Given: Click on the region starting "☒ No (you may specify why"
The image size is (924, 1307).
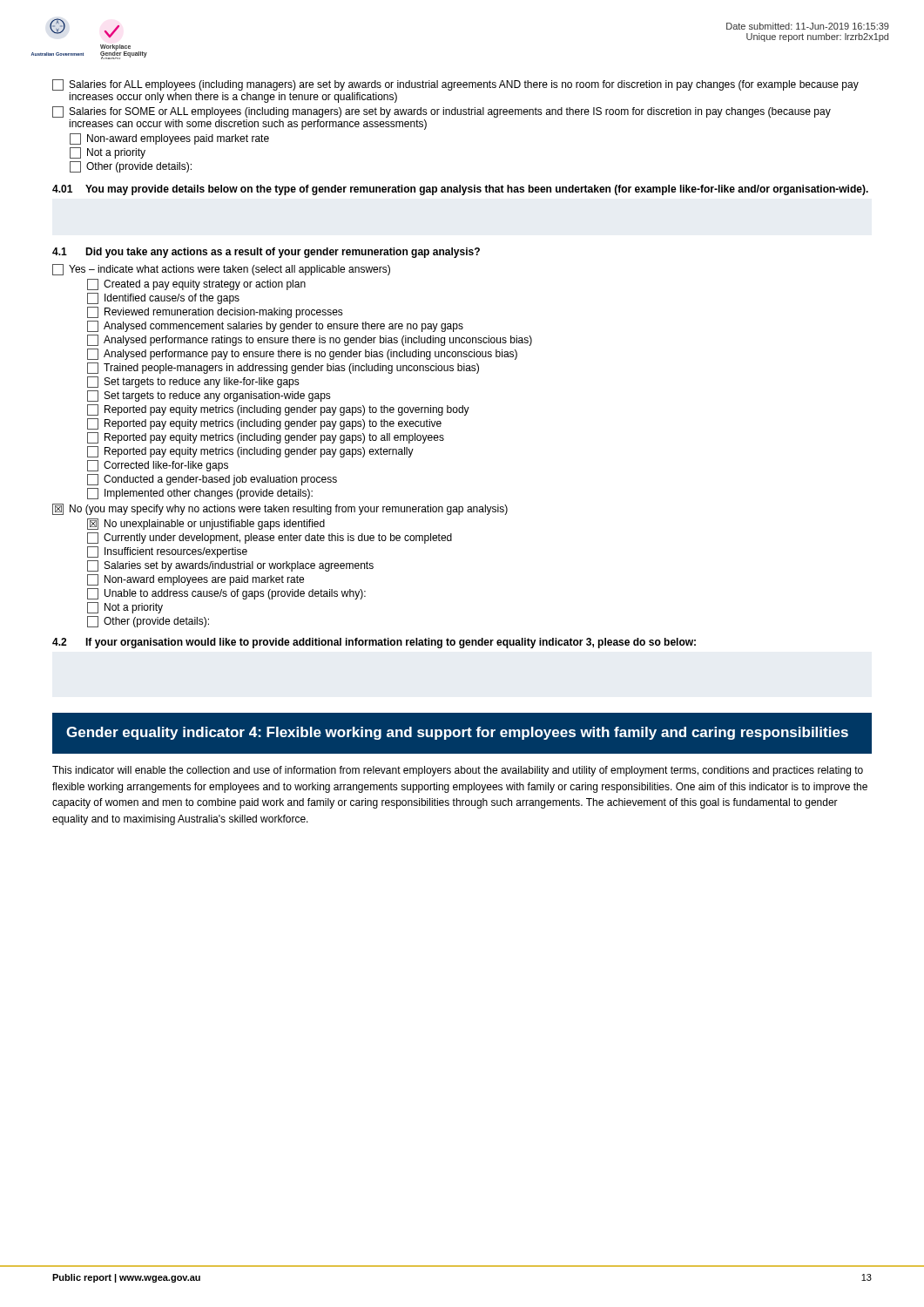Looking at the screenshot, I should pyautogui.click(x=280, y=509).
